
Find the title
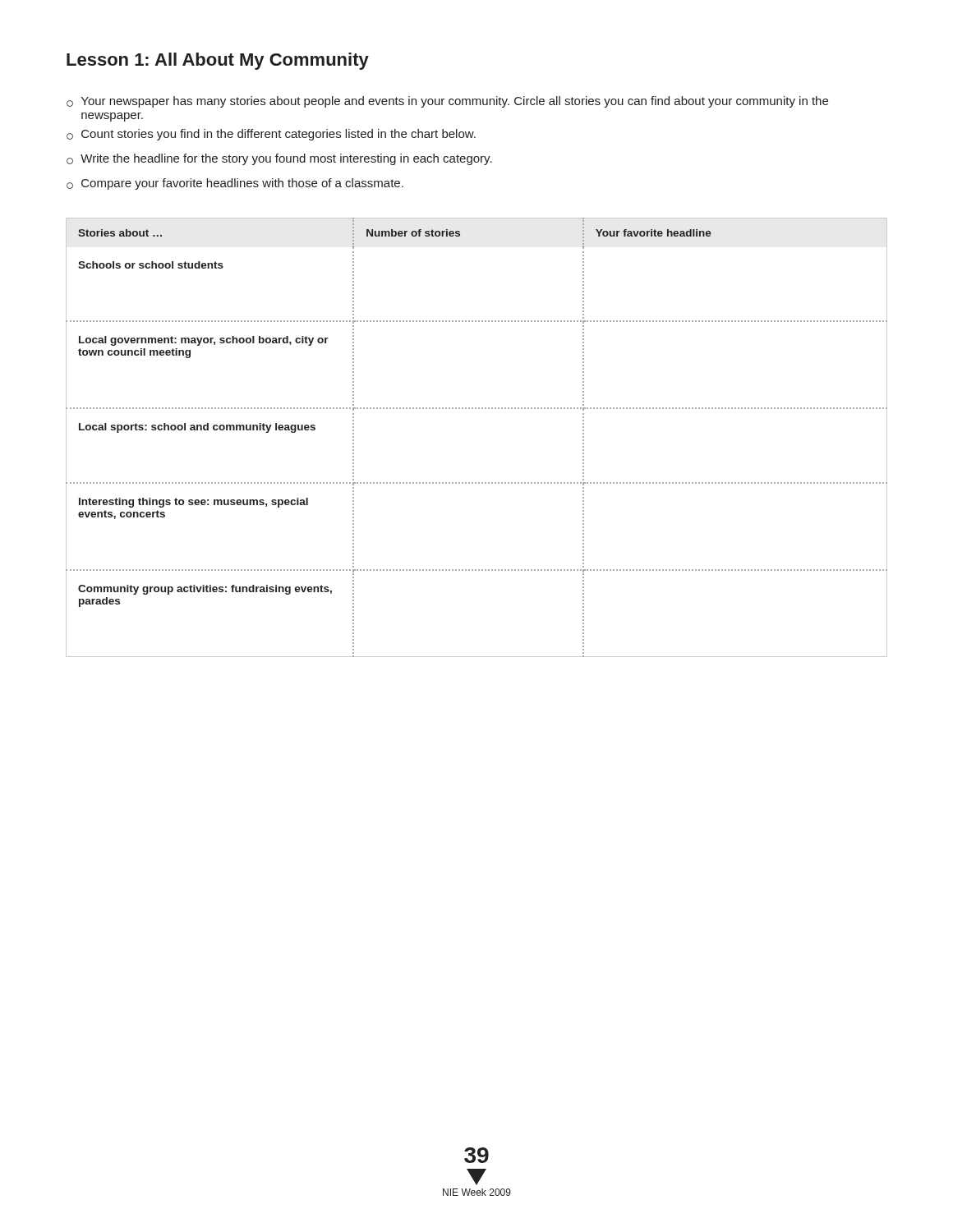coord(217,60)
